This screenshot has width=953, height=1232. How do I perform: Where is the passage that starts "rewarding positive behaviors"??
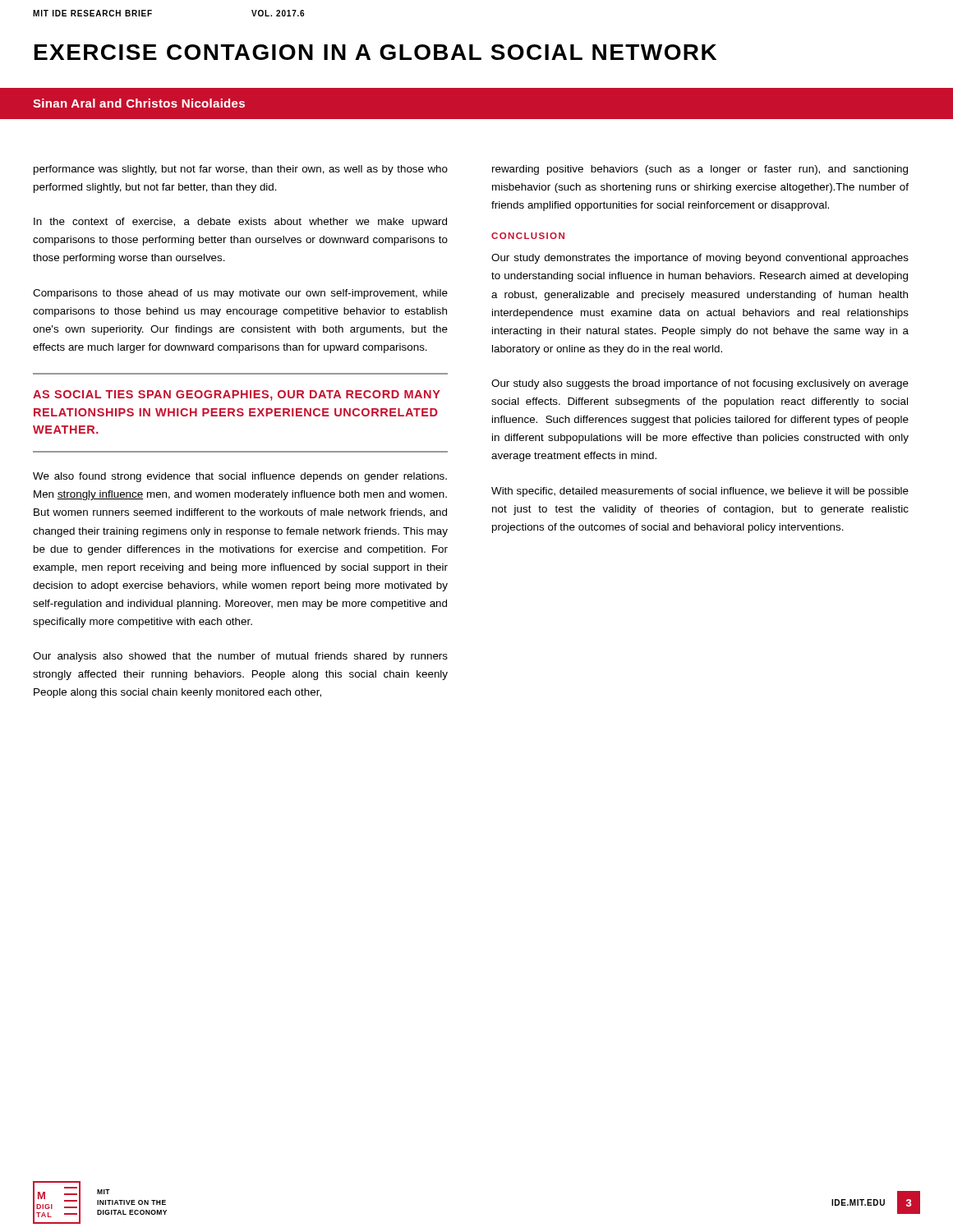pyautogui.click(x=700, y=187)
